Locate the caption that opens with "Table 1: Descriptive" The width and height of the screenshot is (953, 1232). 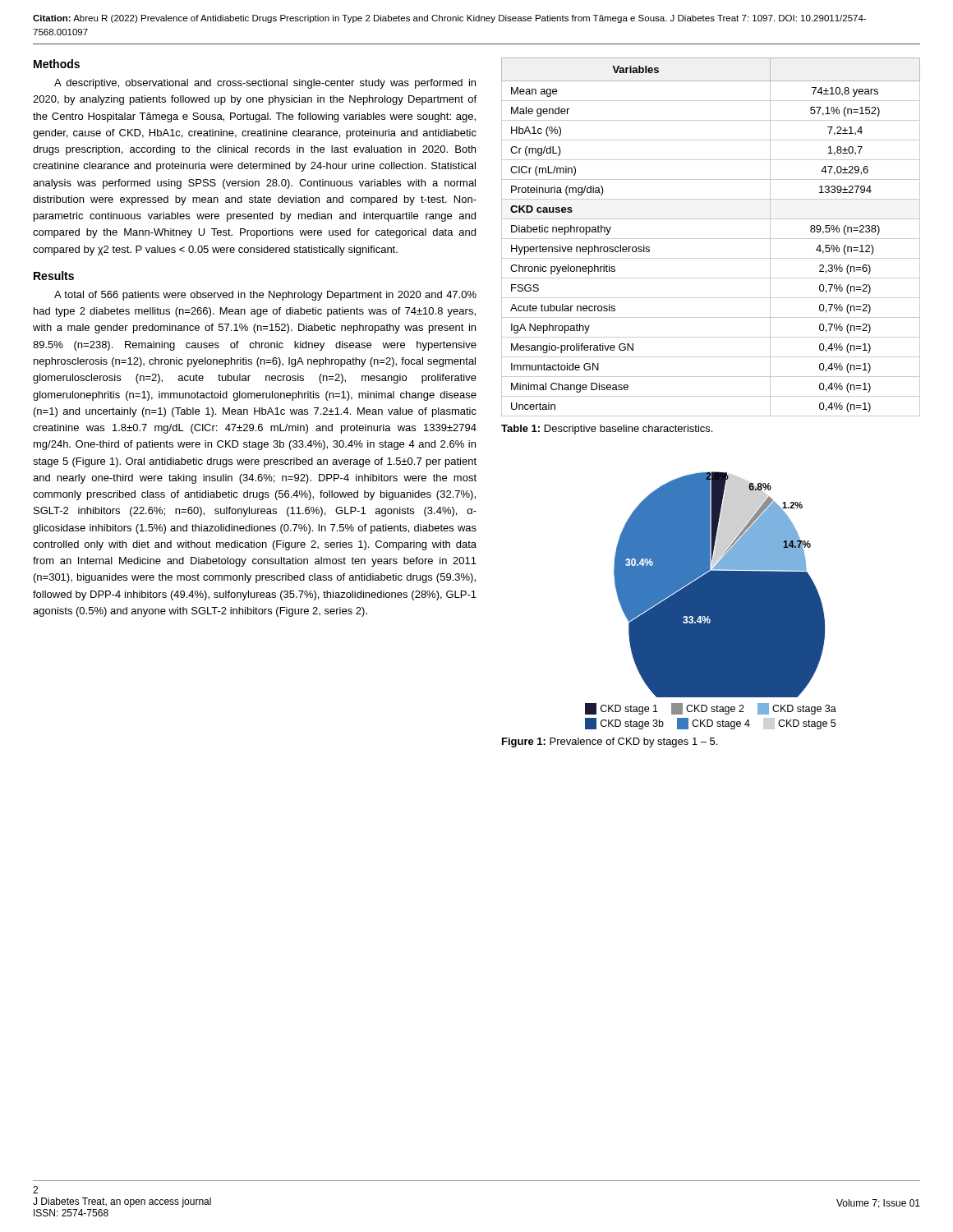[607, 428]
